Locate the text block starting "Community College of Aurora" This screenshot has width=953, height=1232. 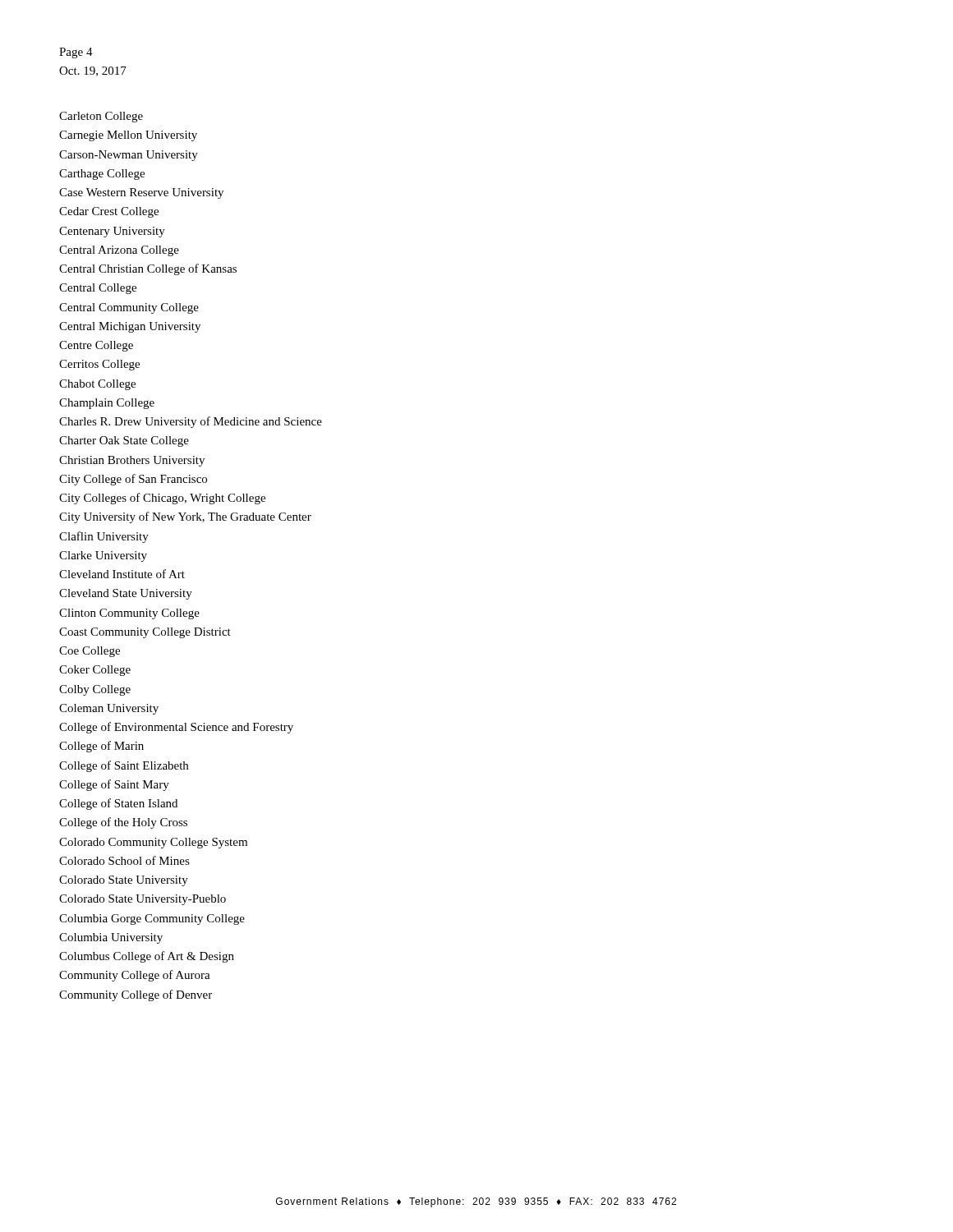click(x=135, y=975)
